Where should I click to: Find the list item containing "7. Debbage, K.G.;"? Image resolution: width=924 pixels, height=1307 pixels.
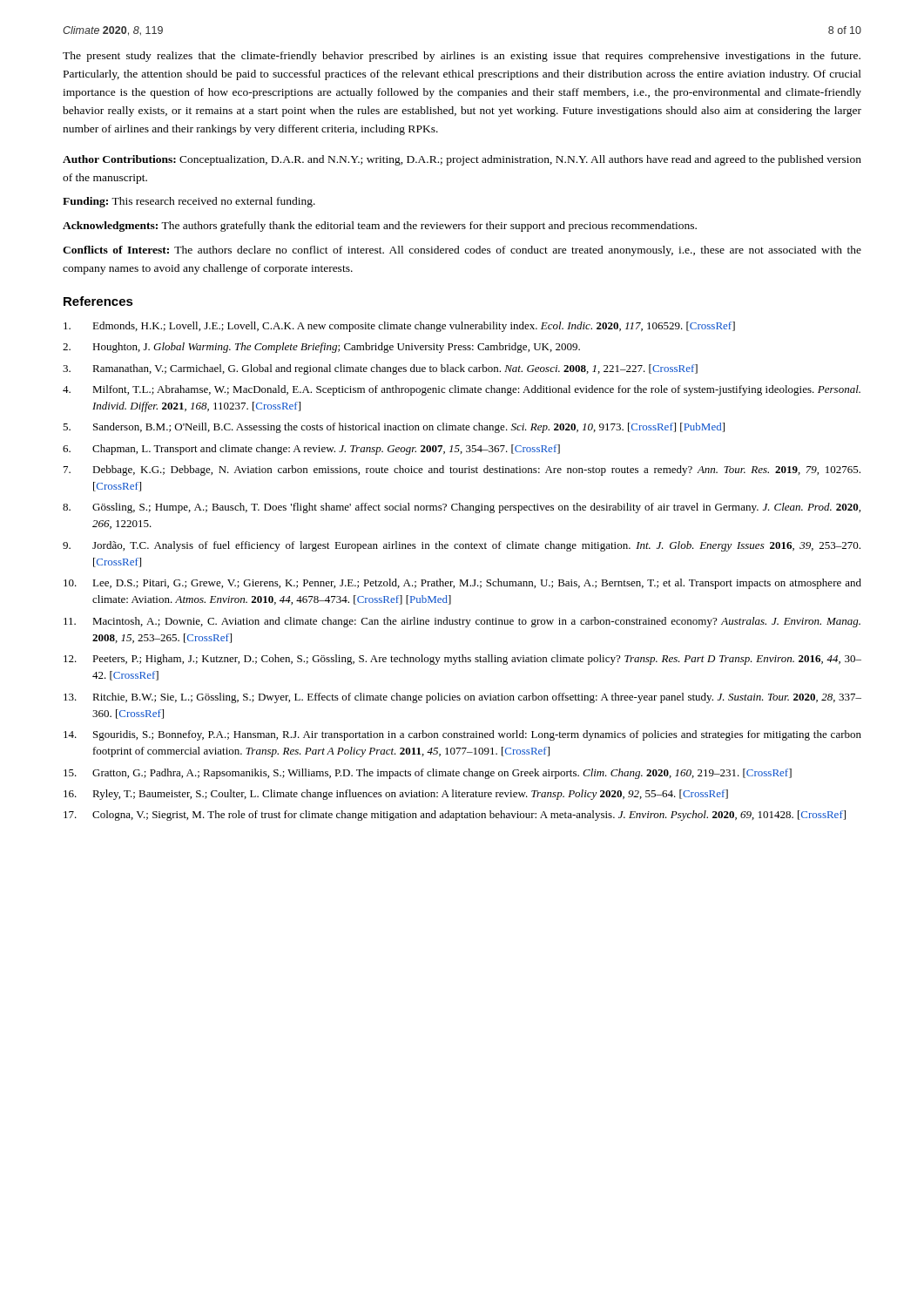[462, 478]
